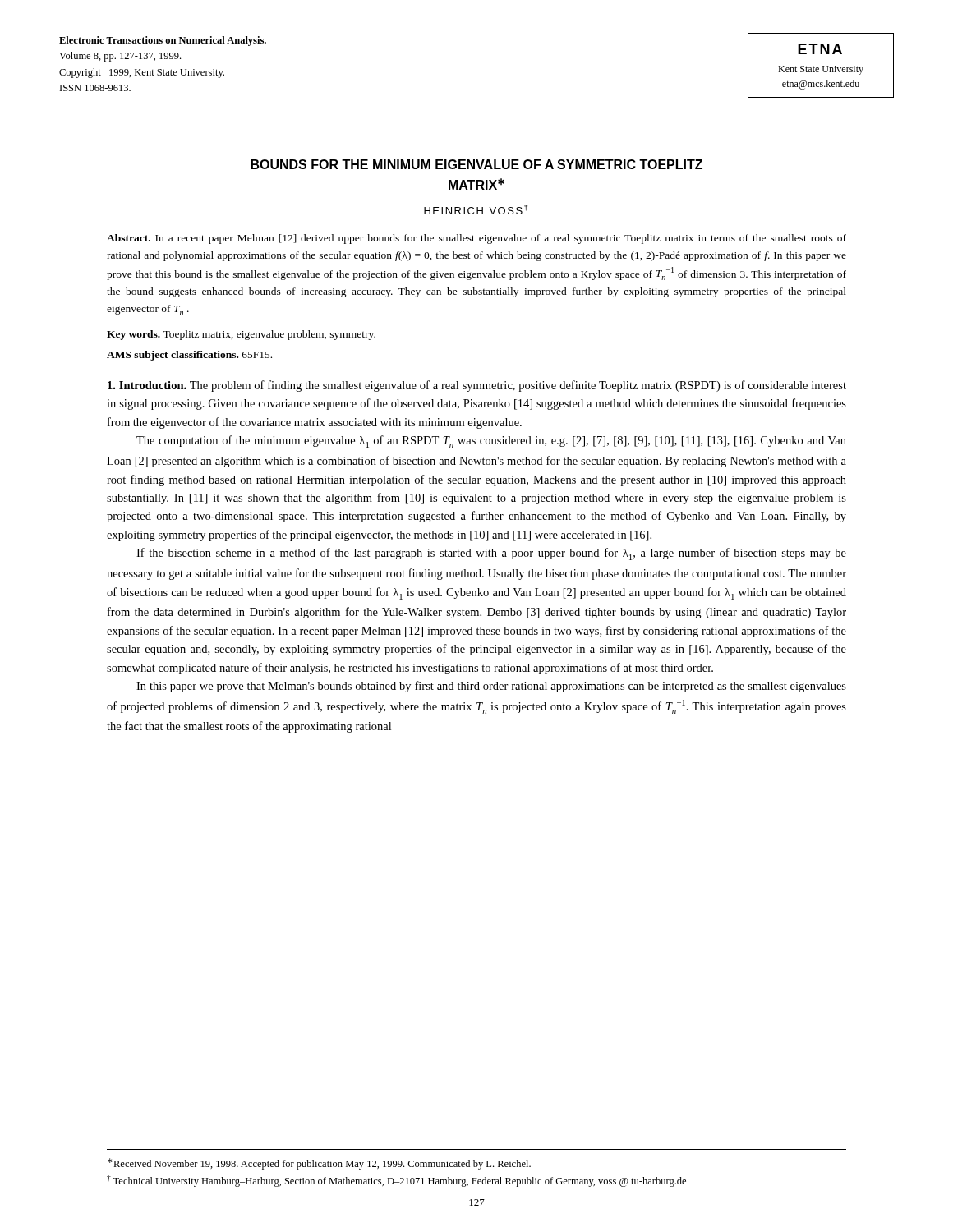Select the region starting "In this paper we prove that Melman's bounds"

pyautogui.click(x=476, y=706)
